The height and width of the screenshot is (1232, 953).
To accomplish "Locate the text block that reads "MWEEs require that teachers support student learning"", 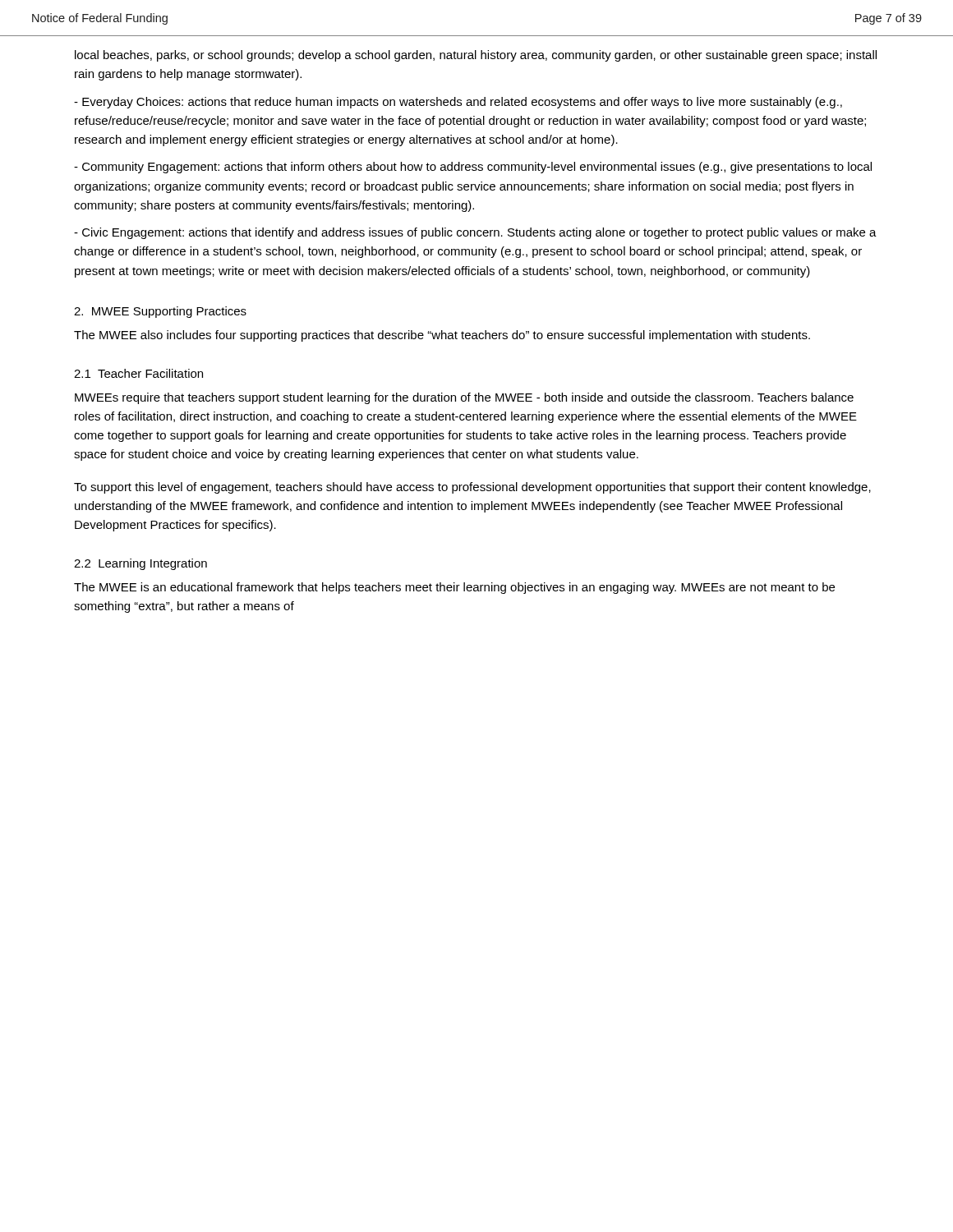I will pos(465,425).
